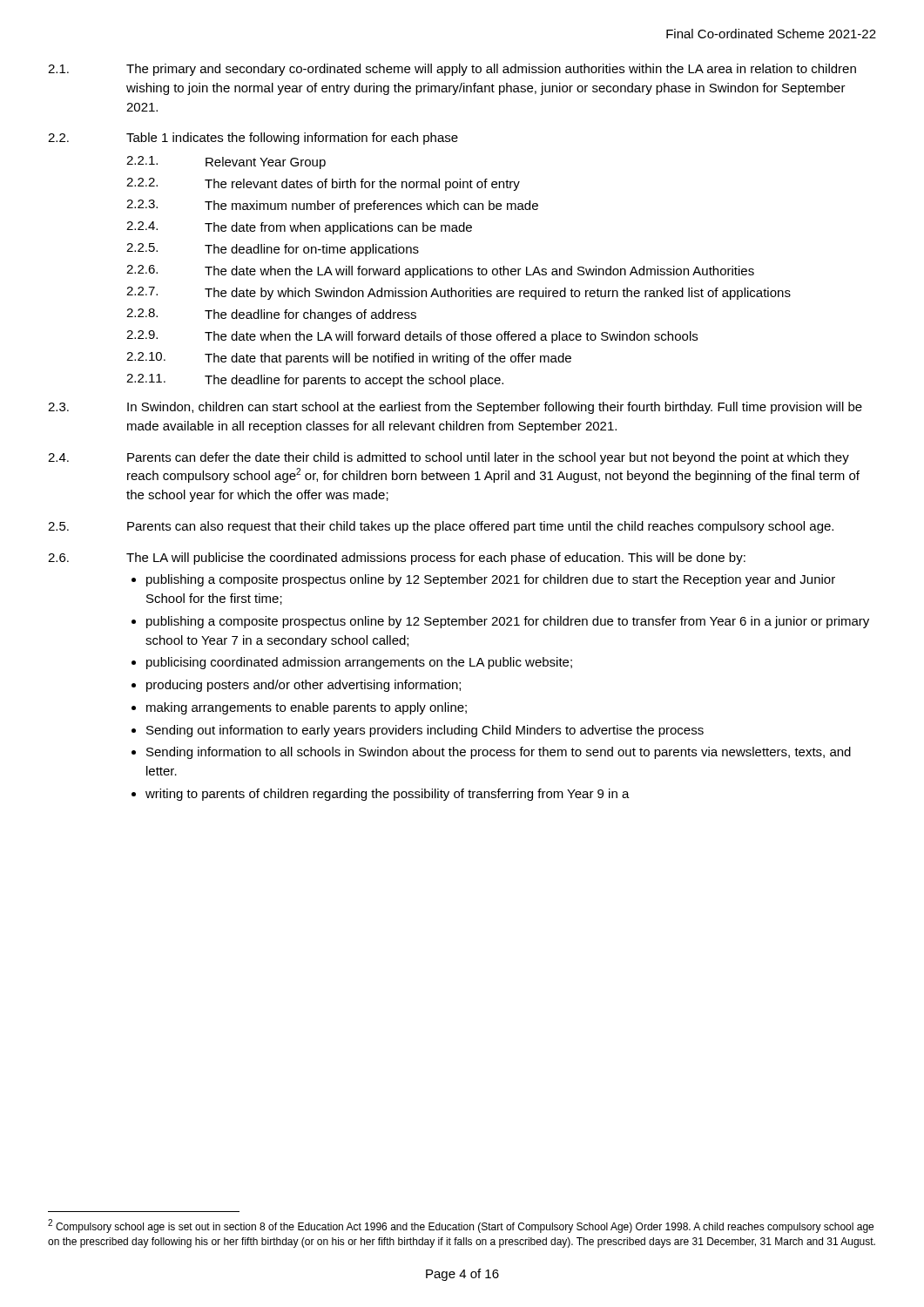Locate the block of text that opens with "2.5. Parents can also"

[462, 526]
